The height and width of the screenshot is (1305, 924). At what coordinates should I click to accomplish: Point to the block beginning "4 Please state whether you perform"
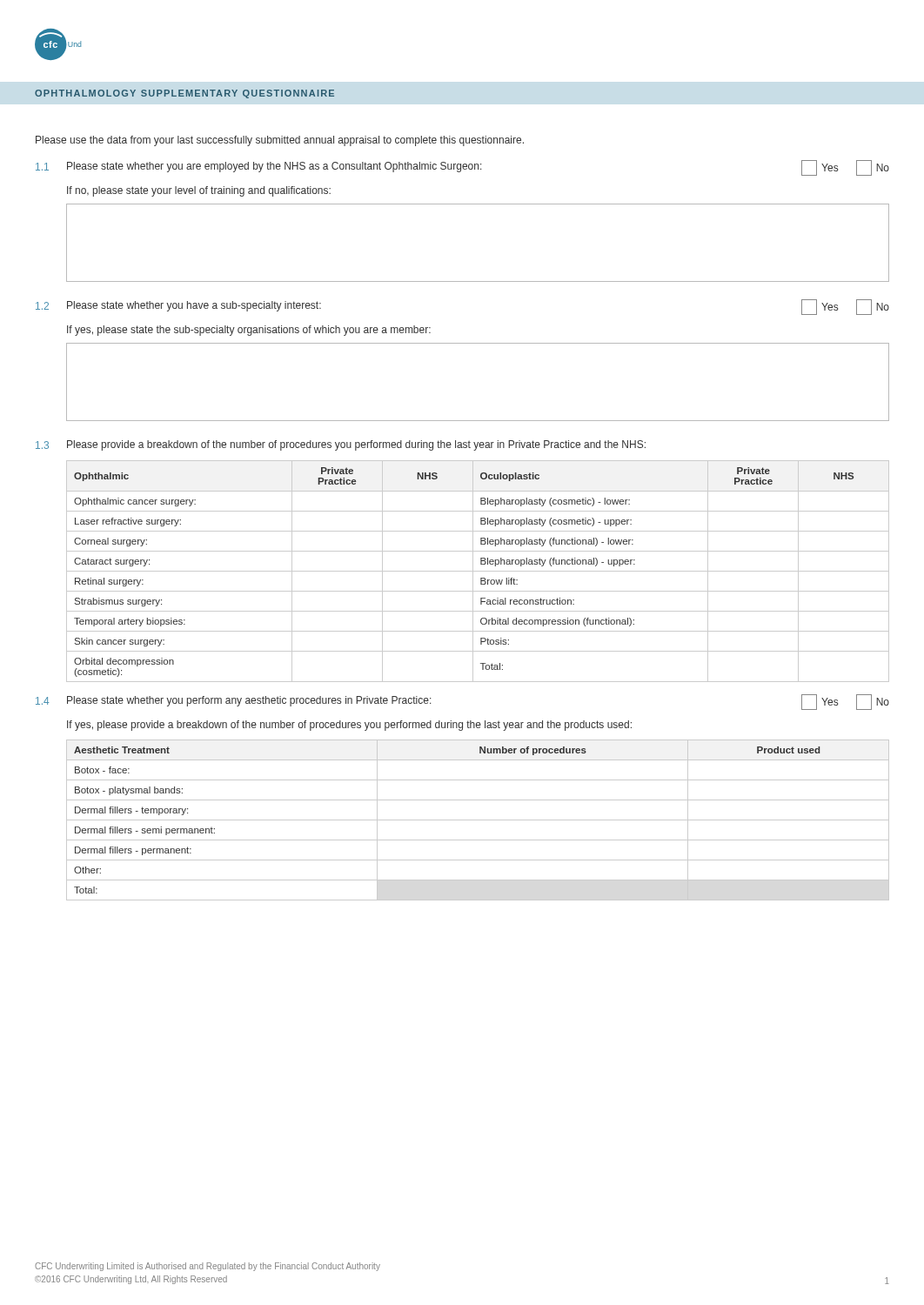263,702
